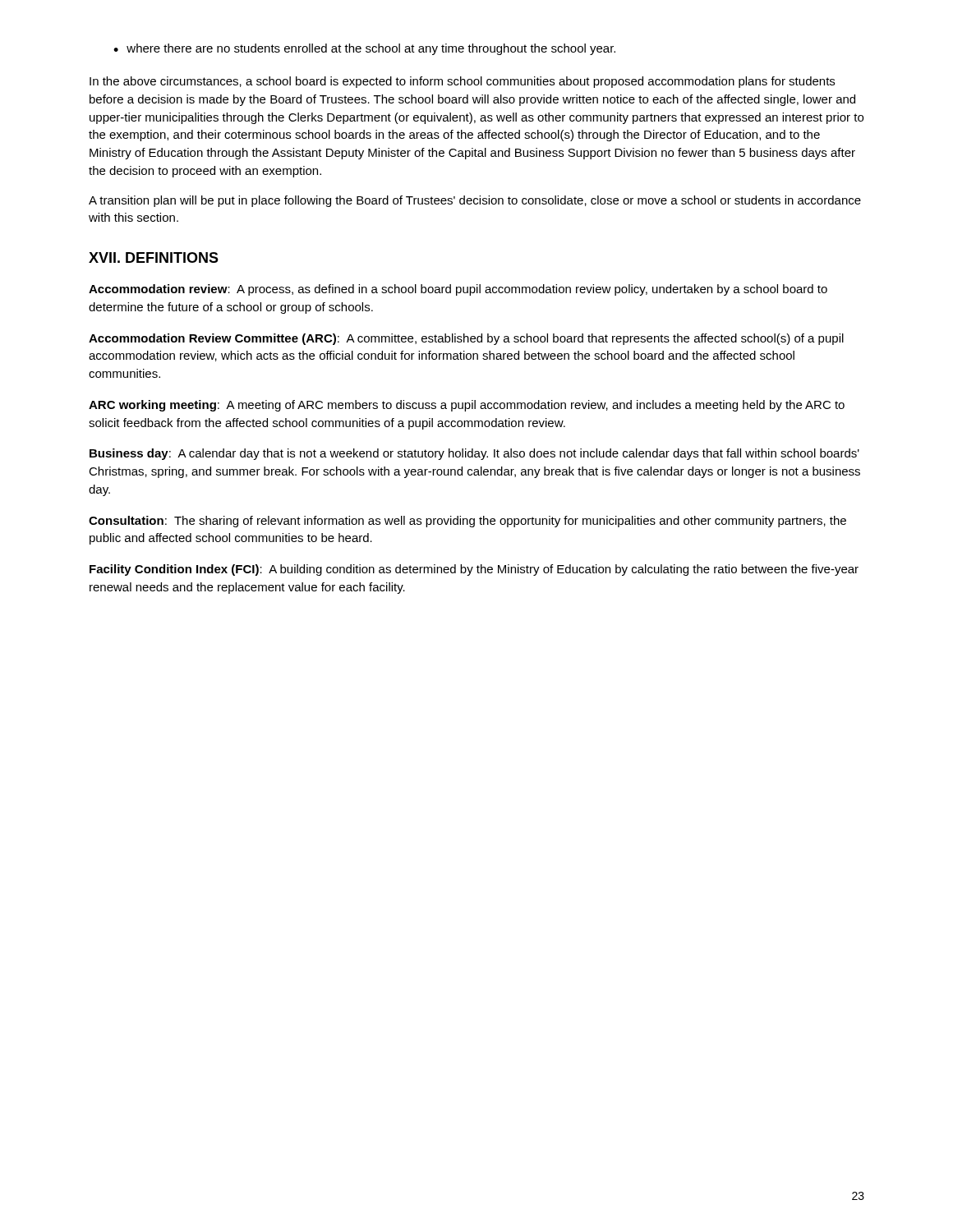Click on the block starting "A transition plan will"
This screenshot has width=953, height=1232.
click(x=475, y=209)
